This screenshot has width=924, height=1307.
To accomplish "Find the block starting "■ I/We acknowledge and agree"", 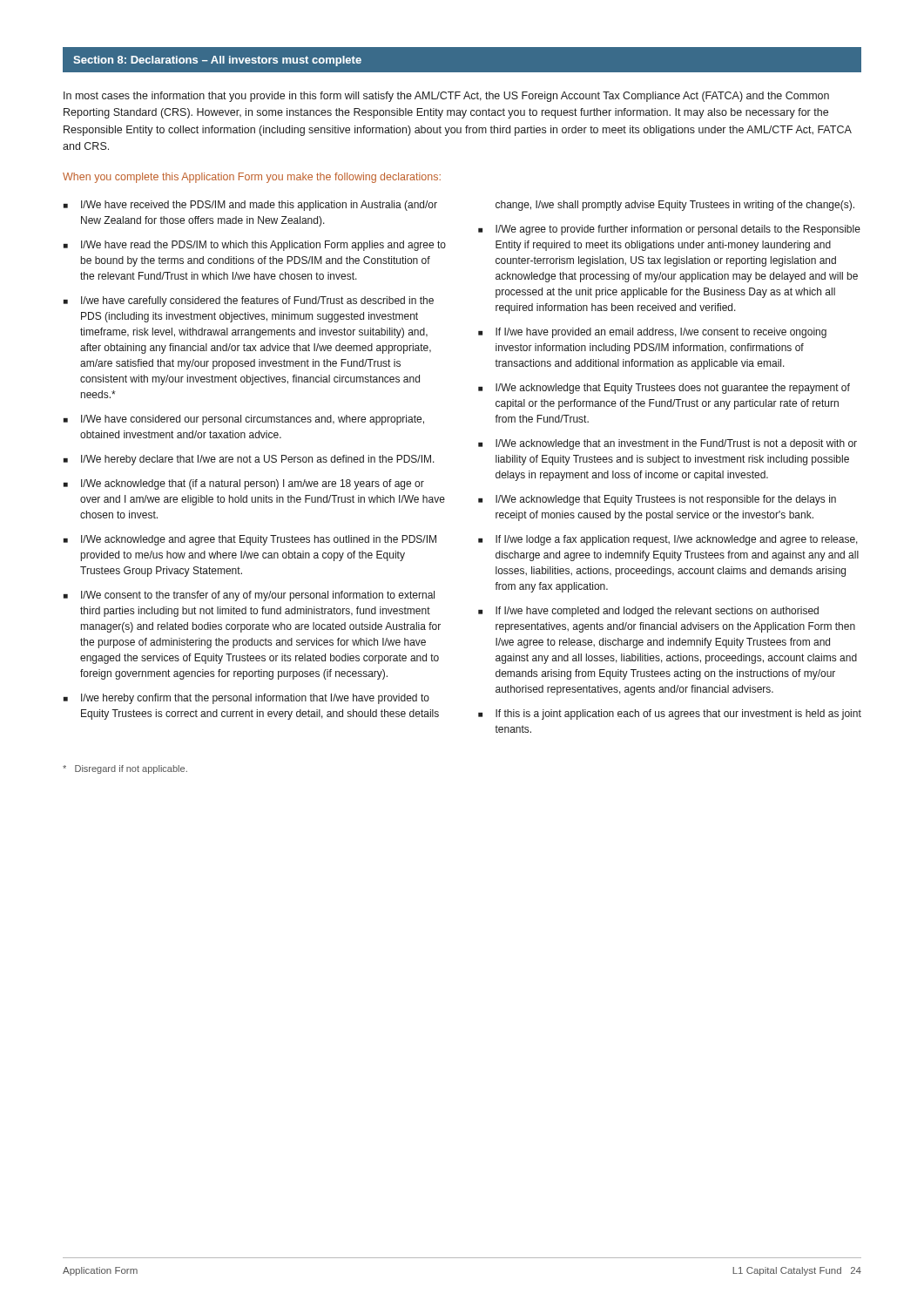I will 255,555.
